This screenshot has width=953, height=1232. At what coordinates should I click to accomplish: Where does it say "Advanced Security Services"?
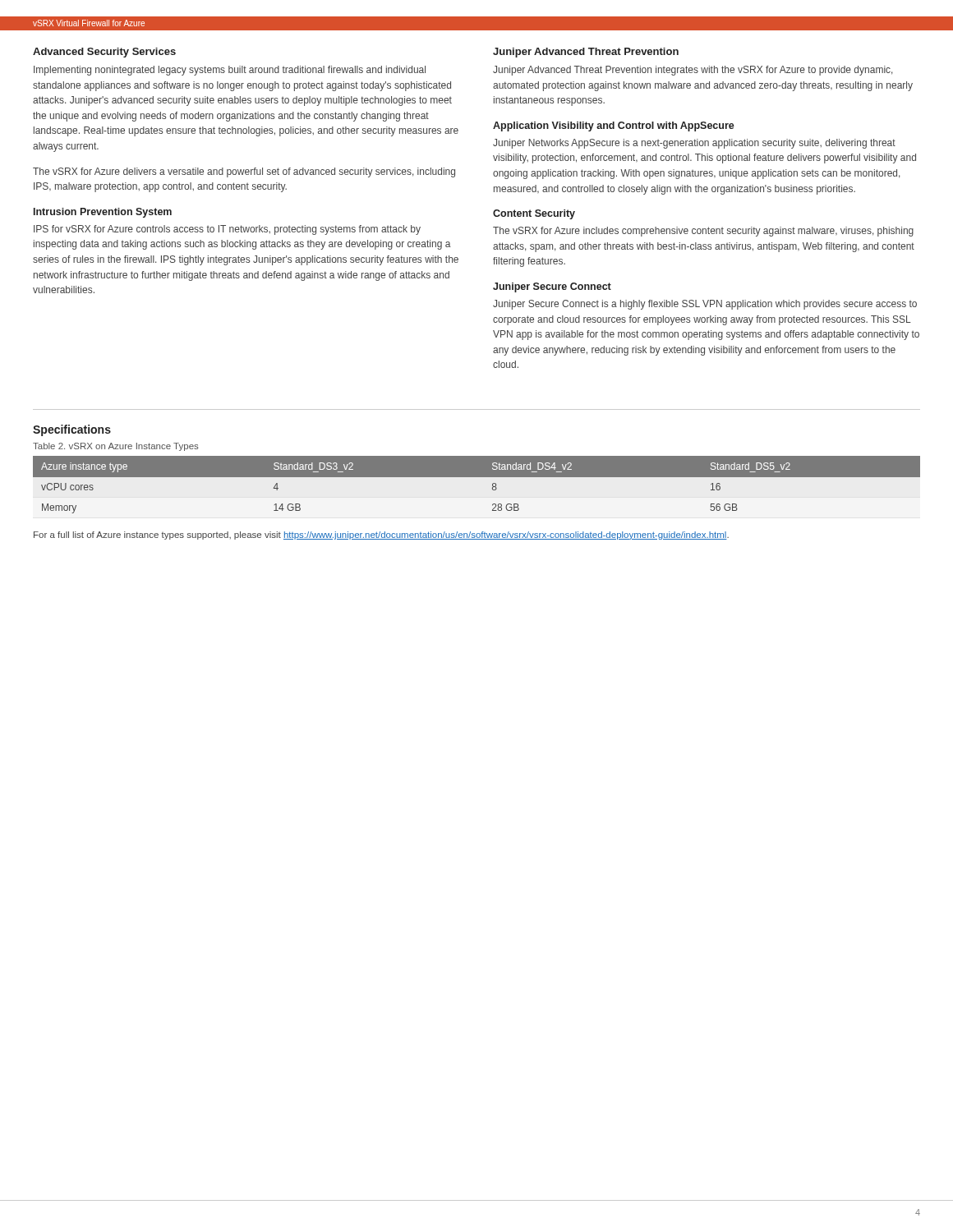104,51
